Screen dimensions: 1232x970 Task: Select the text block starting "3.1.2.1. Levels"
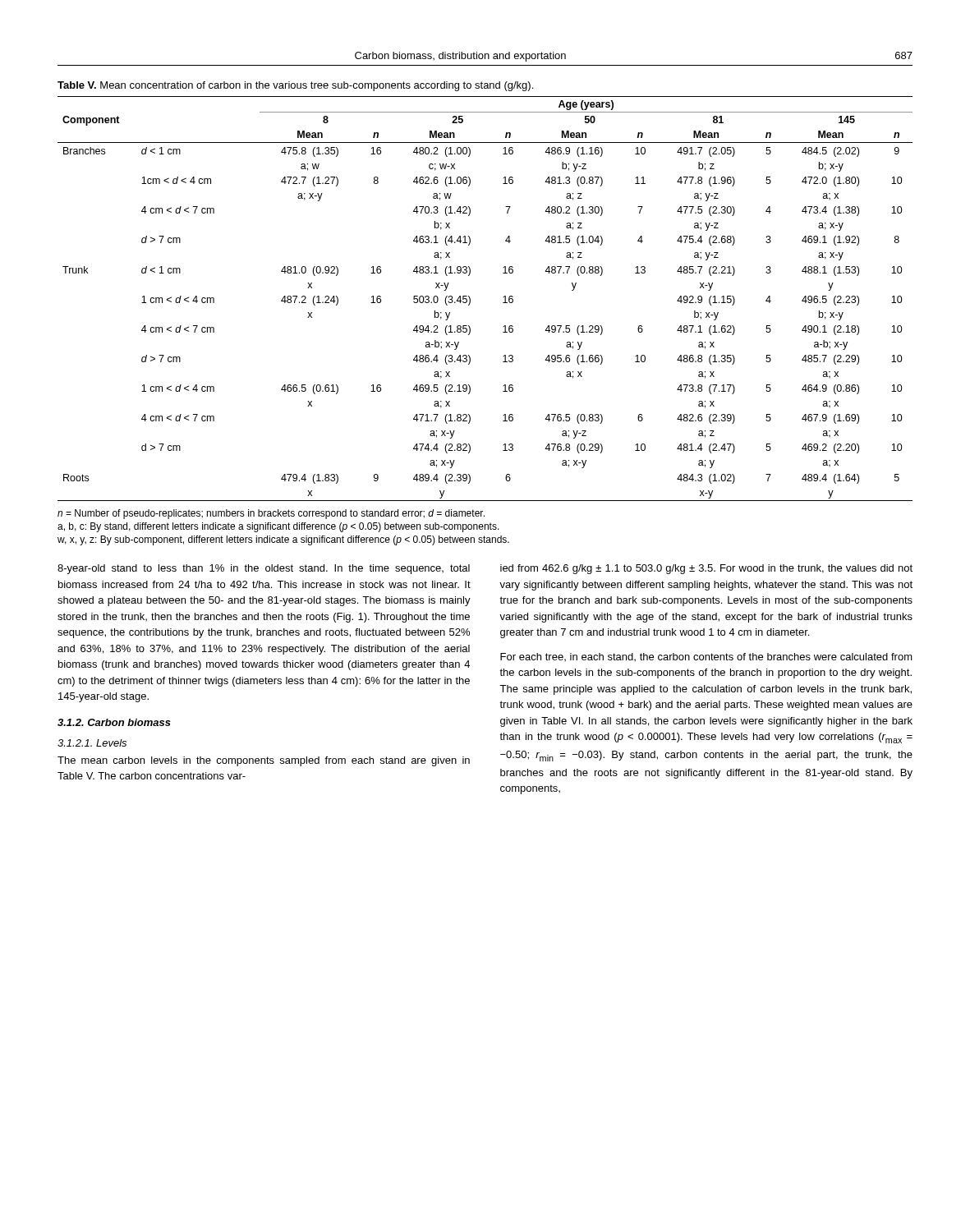pos(92,743)
